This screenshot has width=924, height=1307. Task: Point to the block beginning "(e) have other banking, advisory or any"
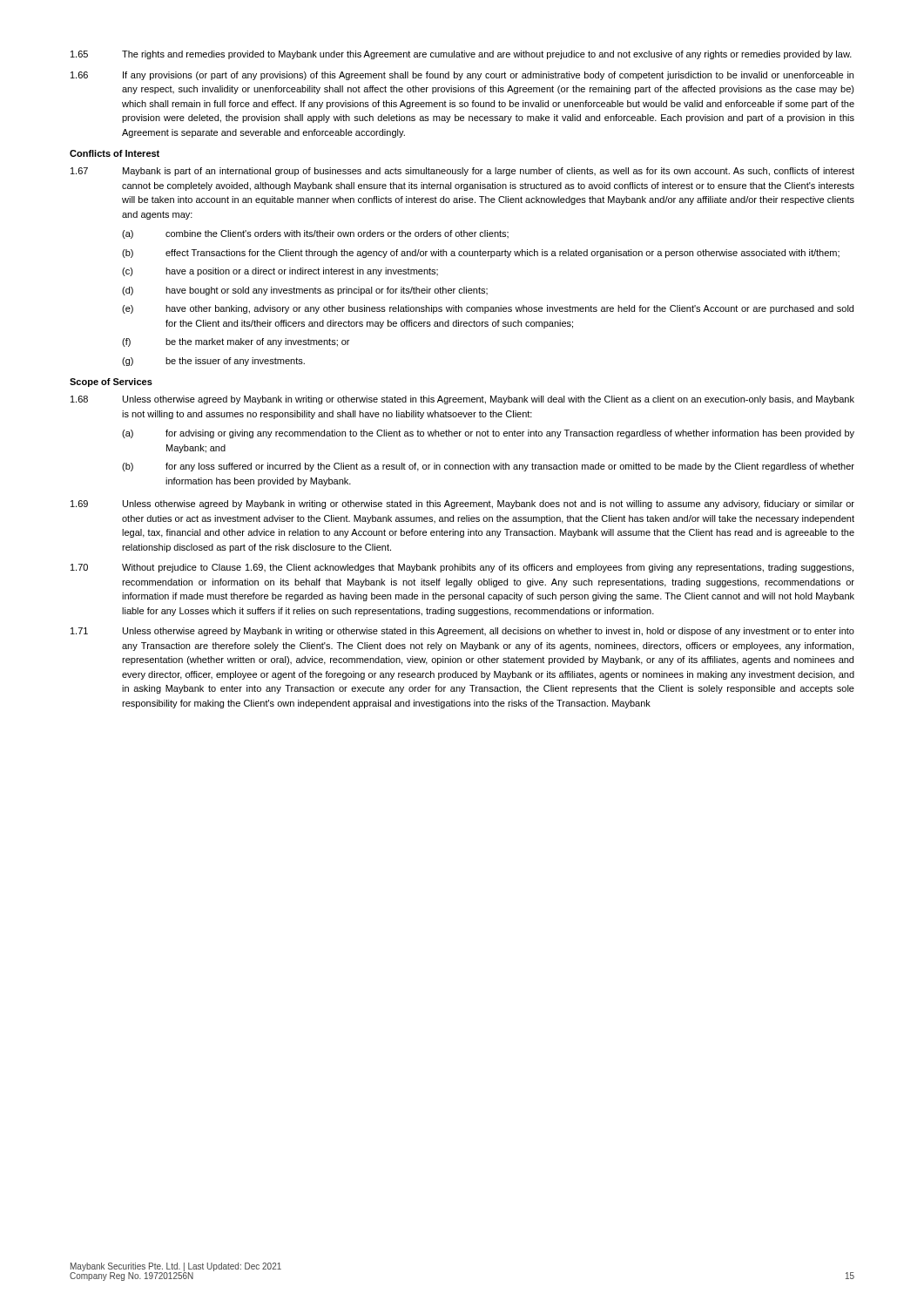488,316
